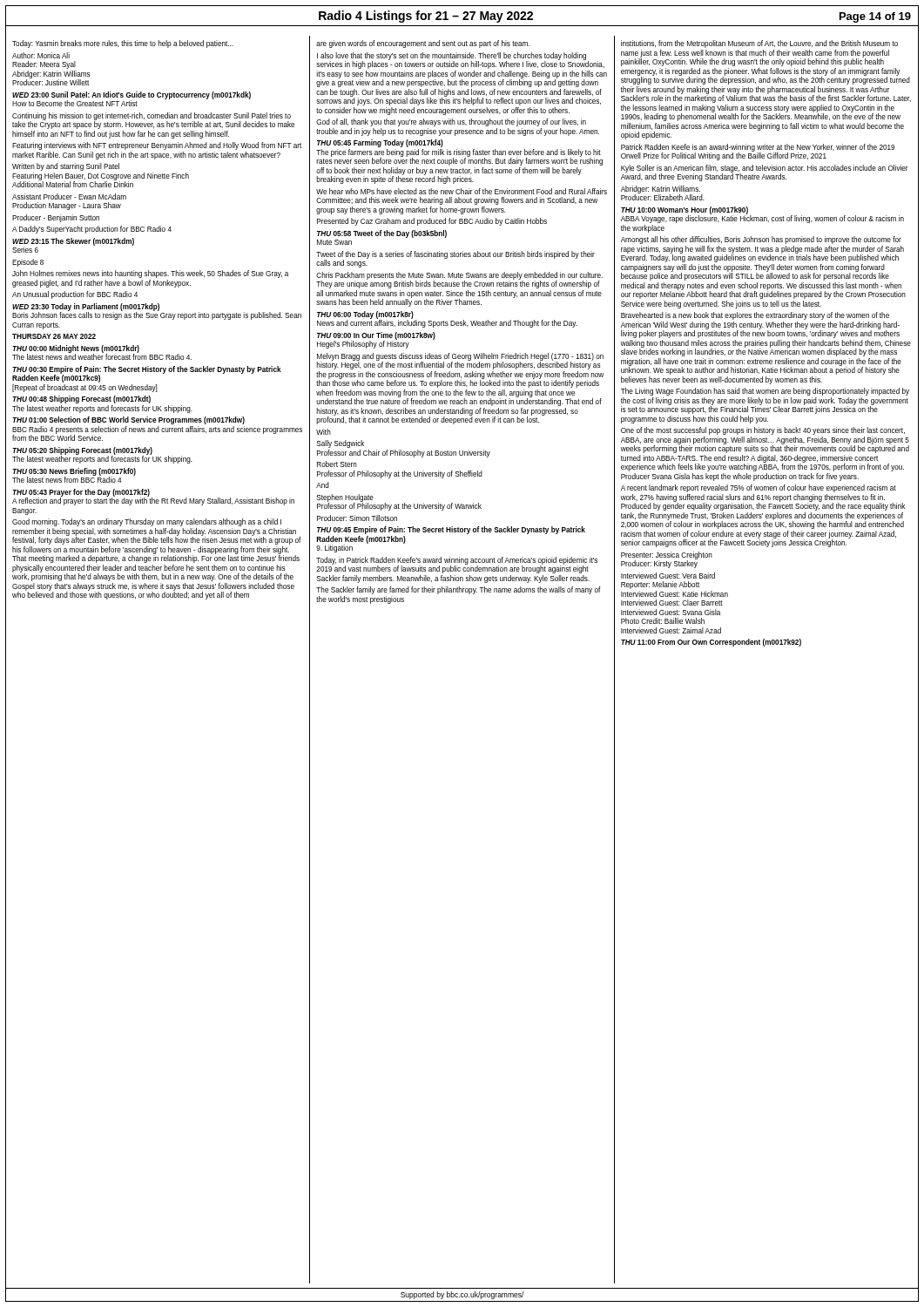
Task: Locate the region starting "THU 05:20 Shipping Forecast (m0017kdy)The latest weather"
Action: 158,456
